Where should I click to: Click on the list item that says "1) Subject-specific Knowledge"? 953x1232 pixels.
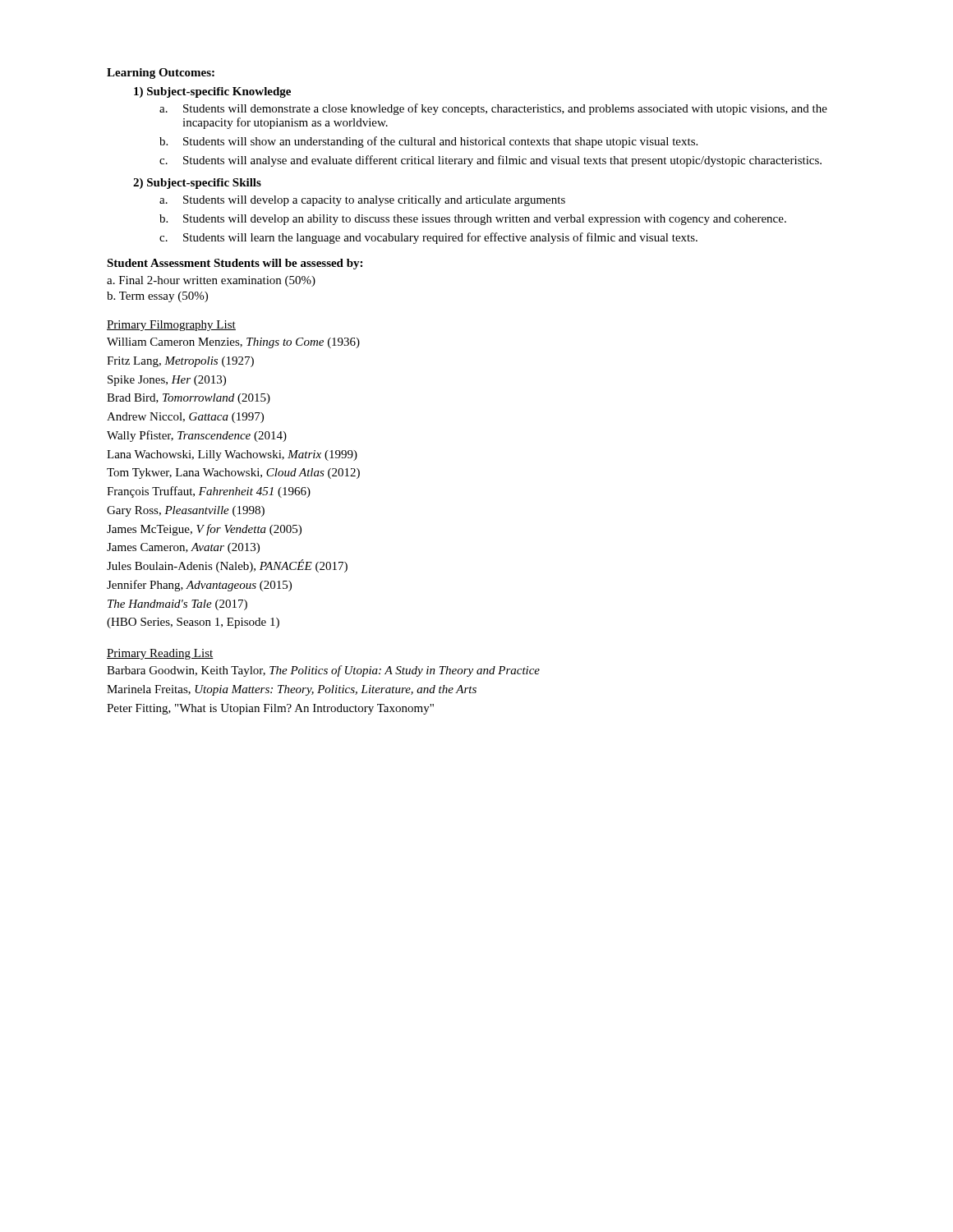212,91
